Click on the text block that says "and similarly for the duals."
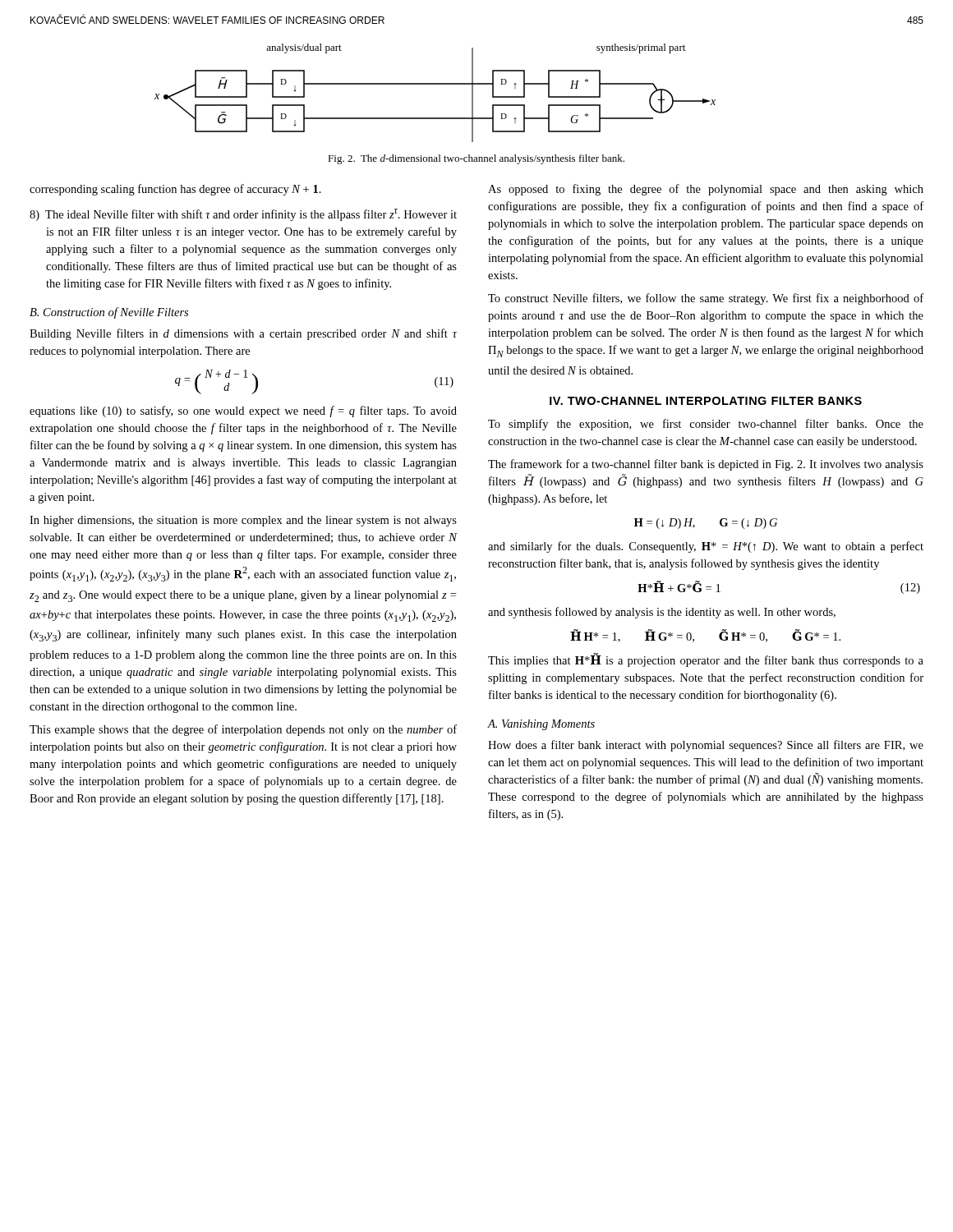This screenshot has height=1232, width=953. coord(706,555)
